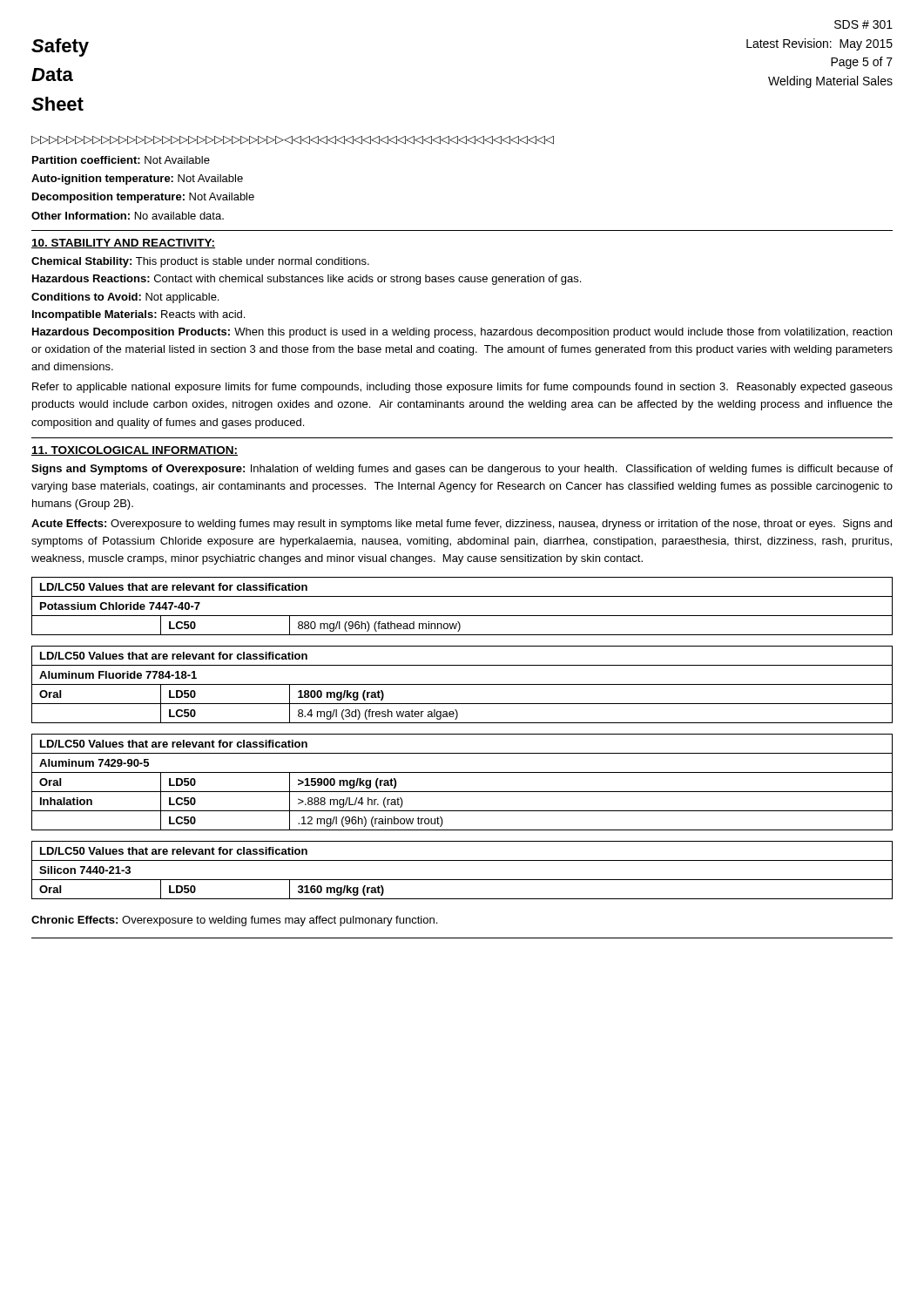Point to "10. STABILITY AND REACTIVITY:"
Screen dimensions: 1307x924
[123, 243]
